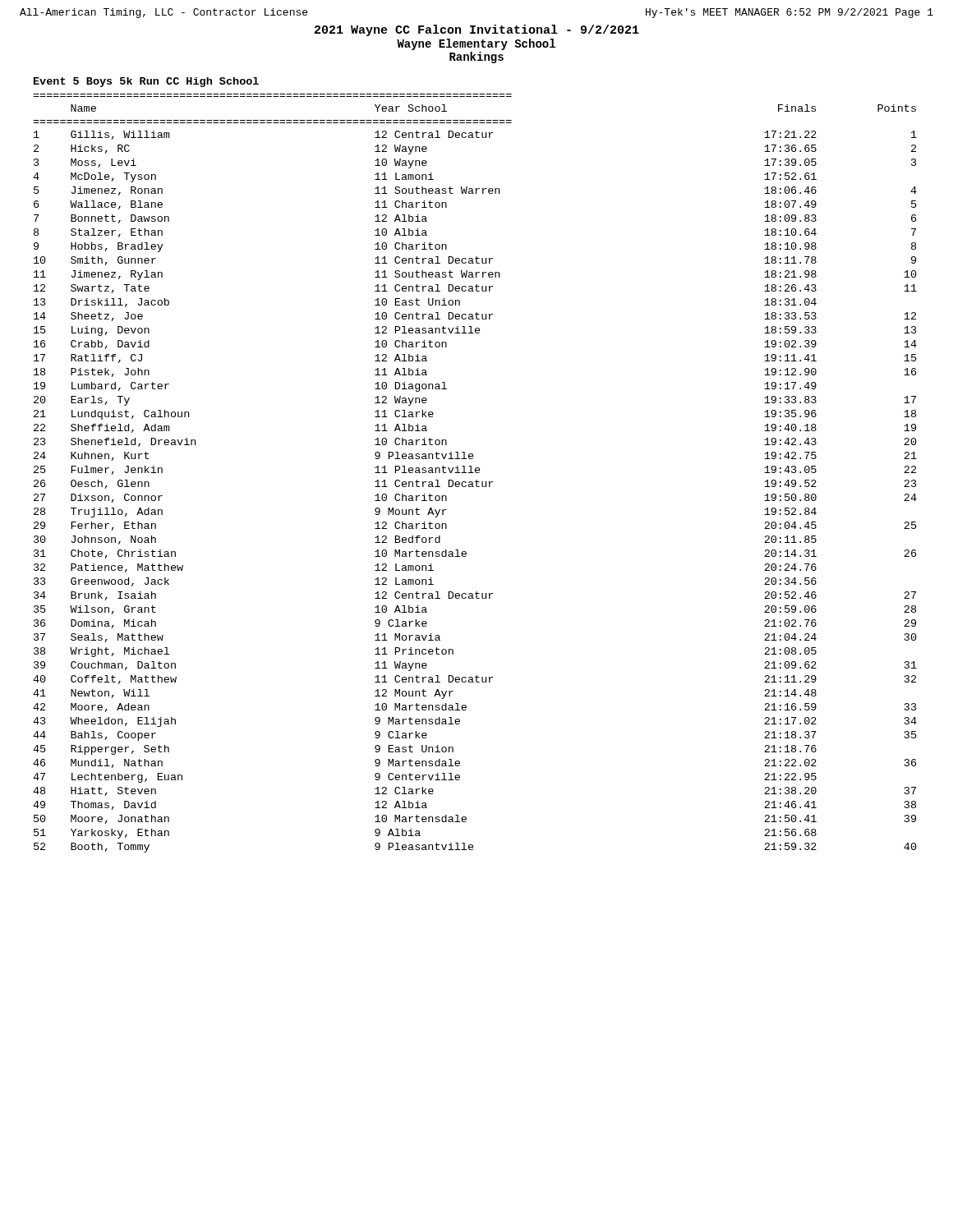The image size is (953, 1232).
Task: Click on the table containing "Jimenez, Rylan"
Action: (x=476, y=472)
